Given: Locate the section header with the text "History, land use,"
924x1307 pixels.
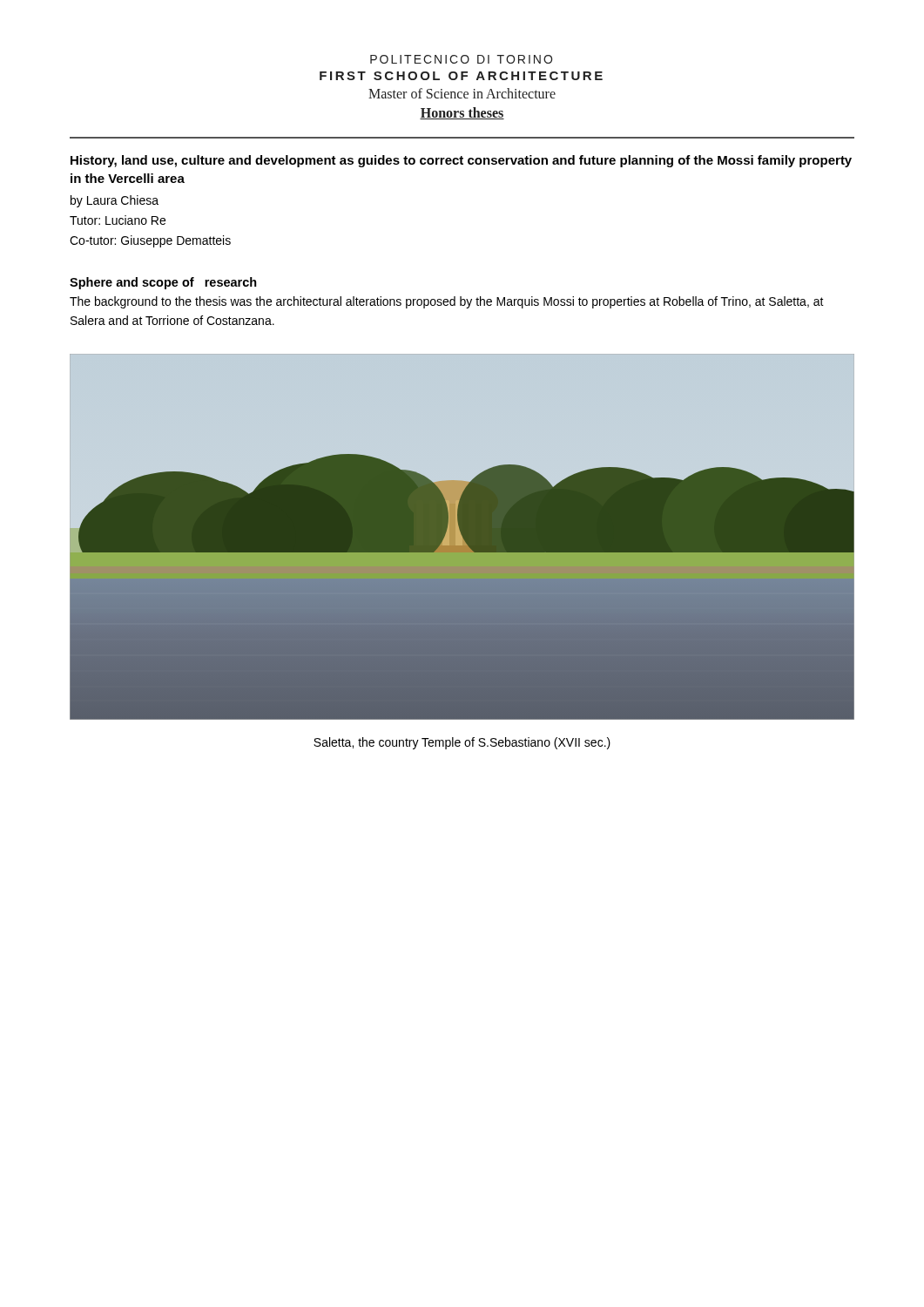Looking at the screenshot, I should point(461,169).
